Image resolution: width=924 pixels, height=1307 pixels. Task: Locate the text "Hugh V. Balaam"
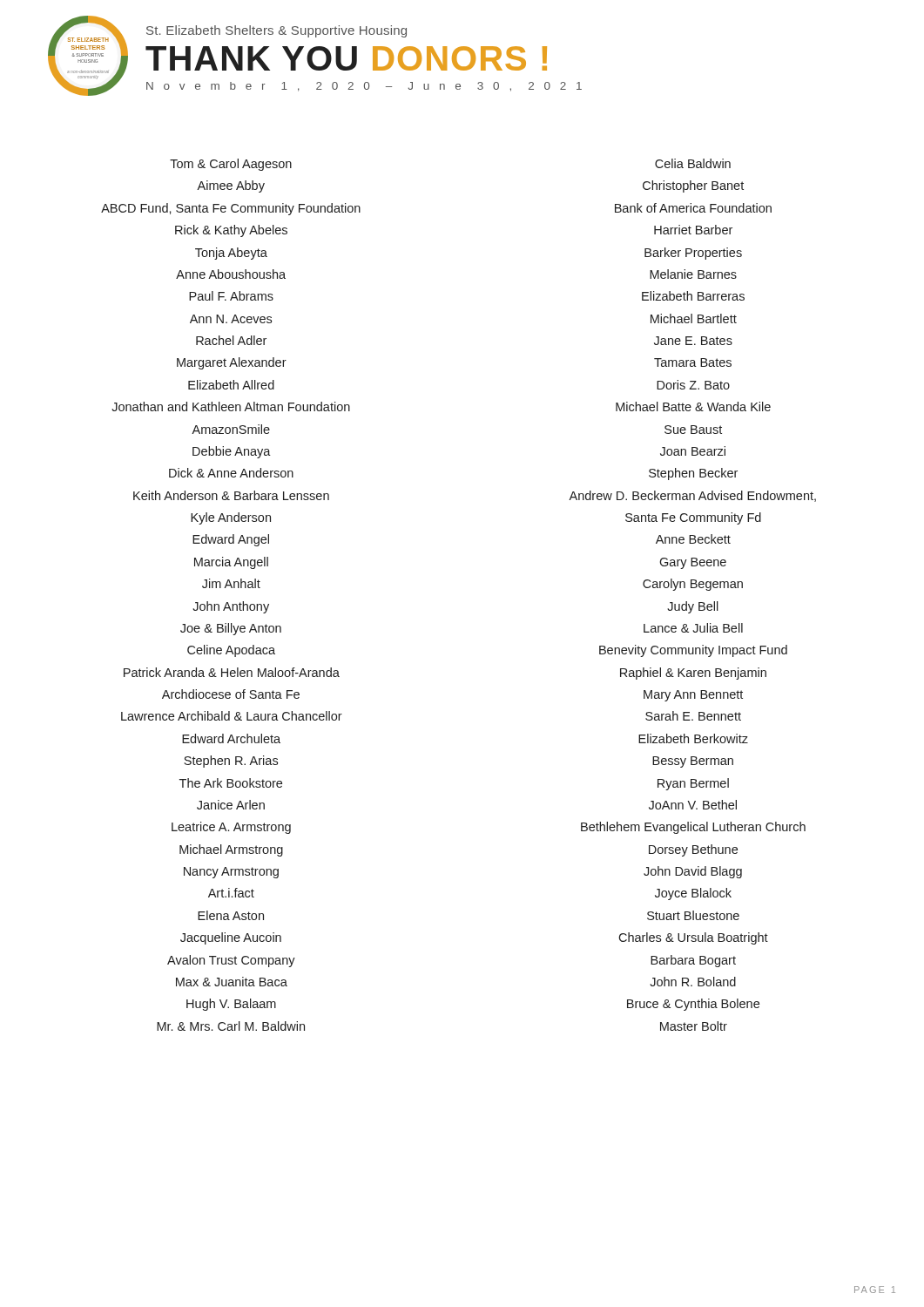point(231,1004)
